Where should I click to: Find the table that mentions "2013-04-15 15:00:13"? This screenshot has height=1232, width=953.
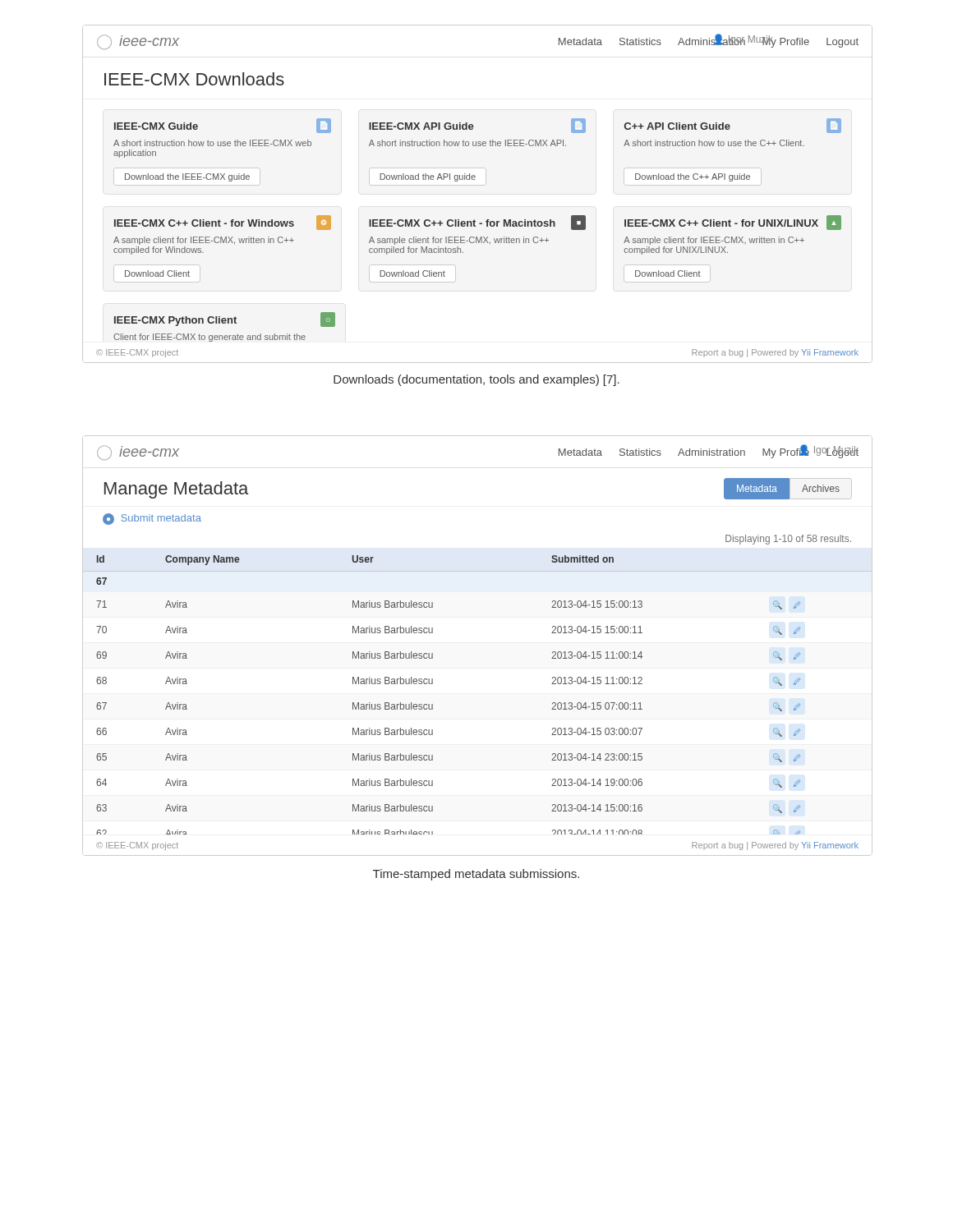[477, 697]
